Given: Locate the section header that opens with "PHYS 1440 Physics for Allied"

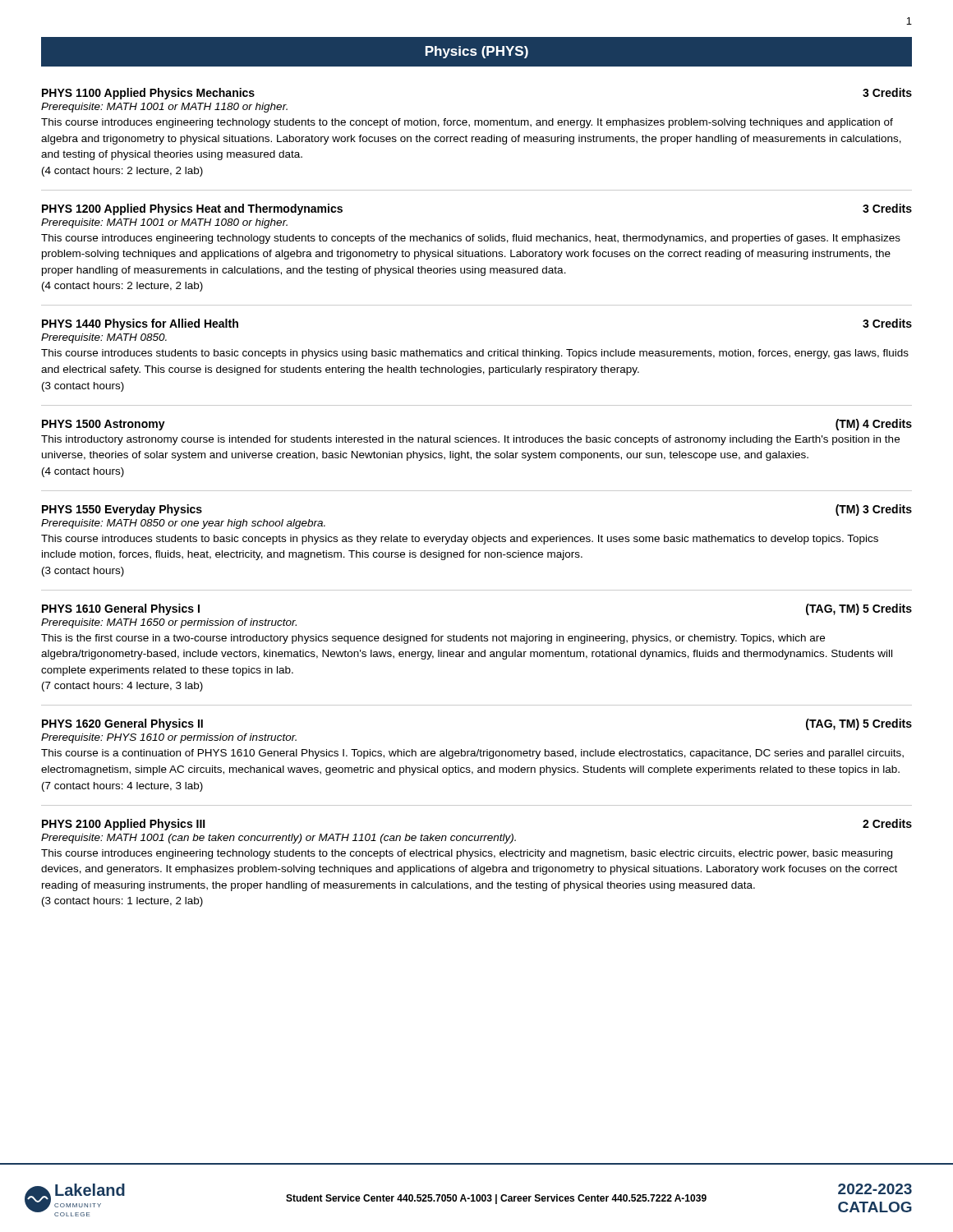Looking at the screenshot, I should click(476, 354).
